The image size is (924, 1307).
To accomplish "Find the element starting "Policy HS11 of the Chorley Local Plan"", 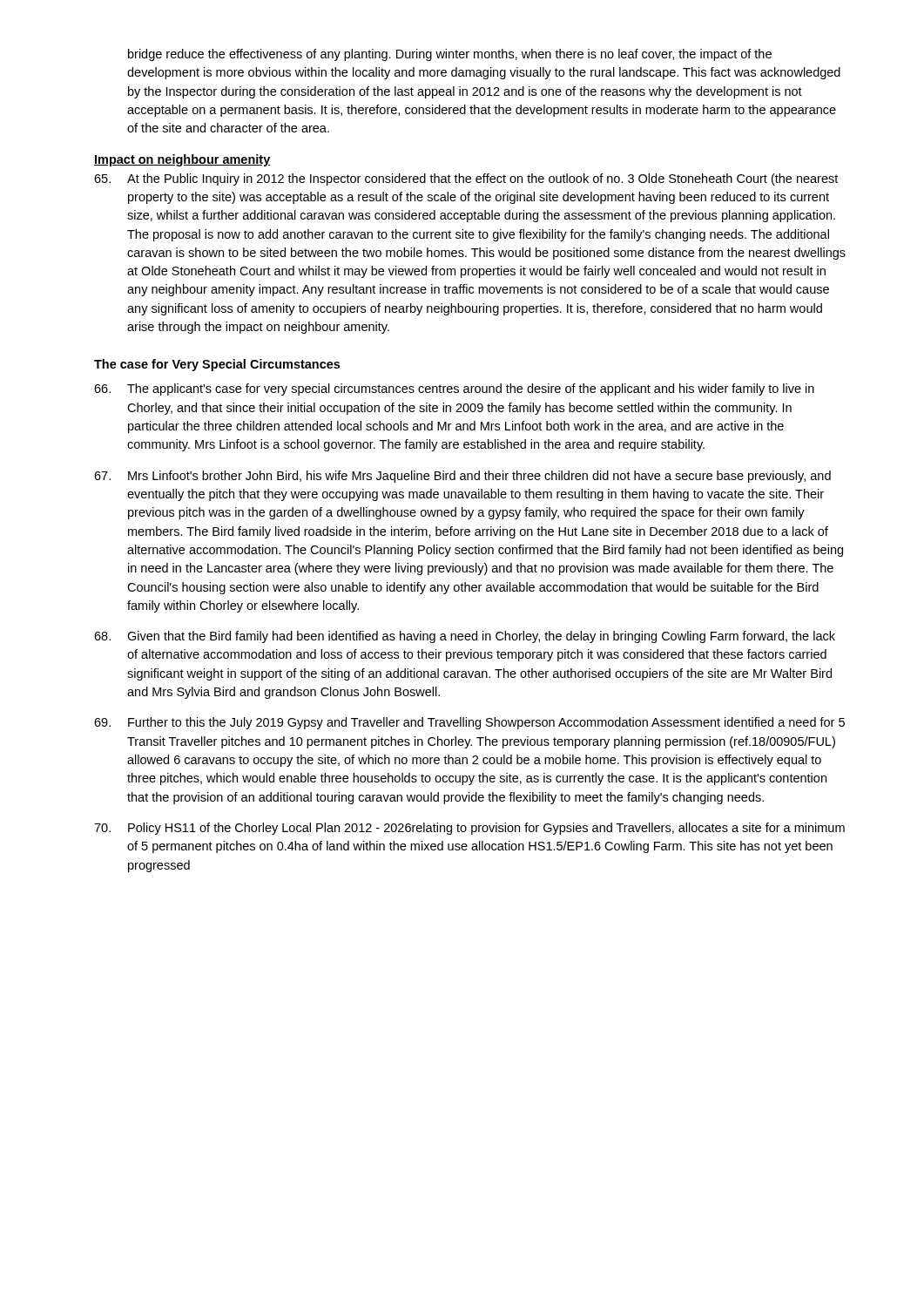I will [x=471, y=847].
